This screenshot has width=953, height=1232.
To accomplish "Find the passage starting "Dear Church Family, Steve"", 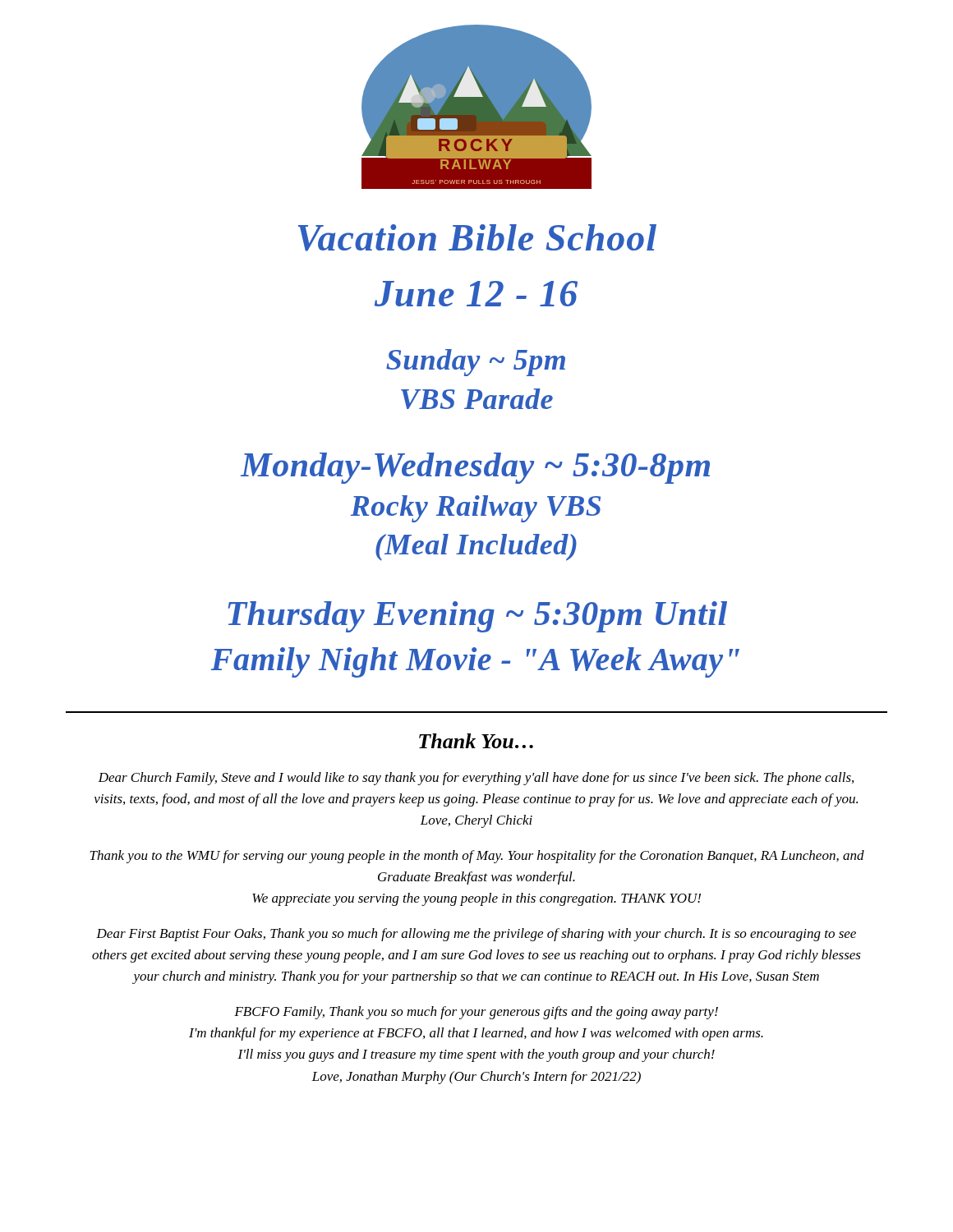I will [476, 799].
